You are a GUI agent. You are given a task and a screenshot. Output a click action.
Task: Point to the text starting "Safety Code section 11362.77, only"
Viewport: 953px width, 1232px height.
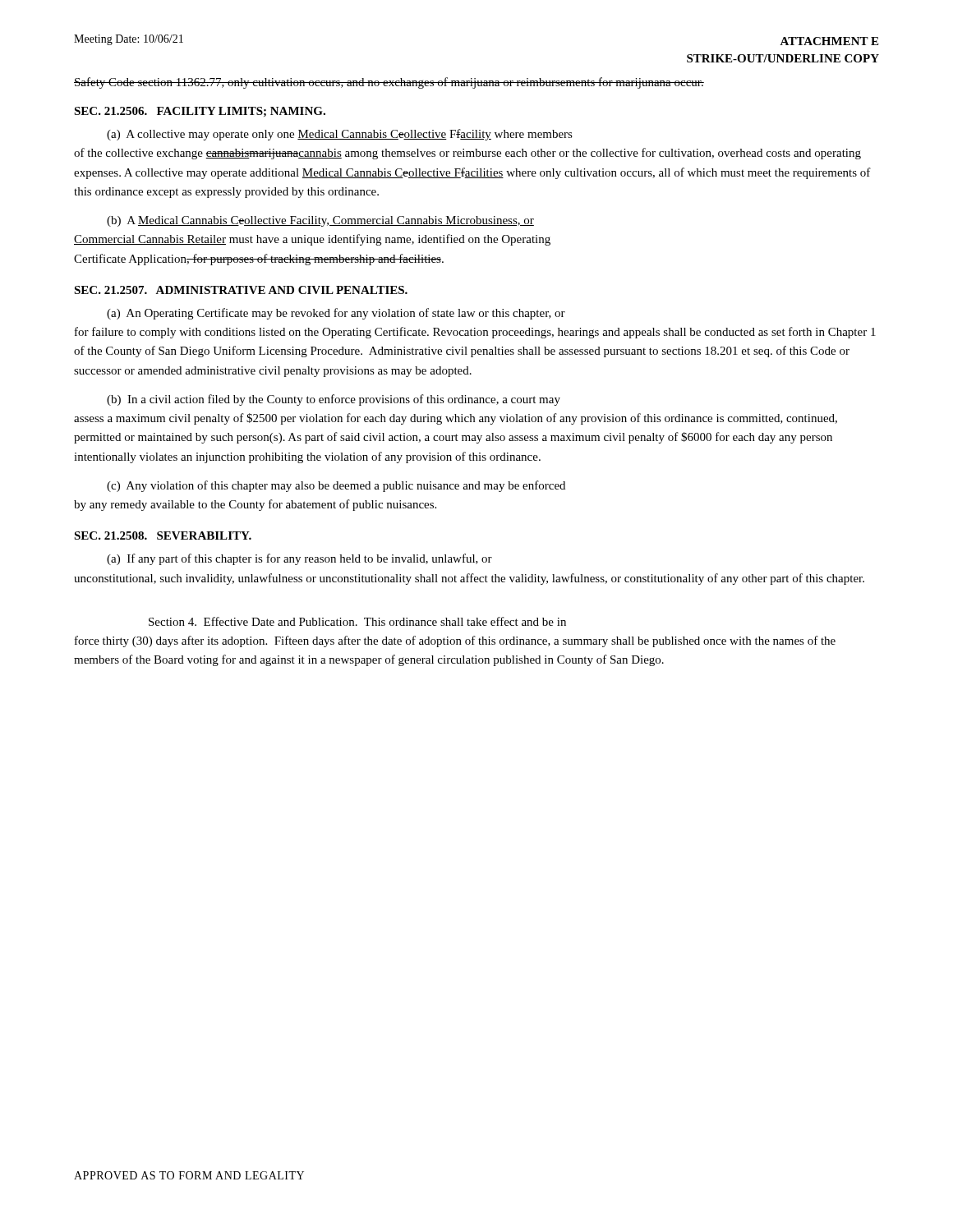tap(389, 82)
